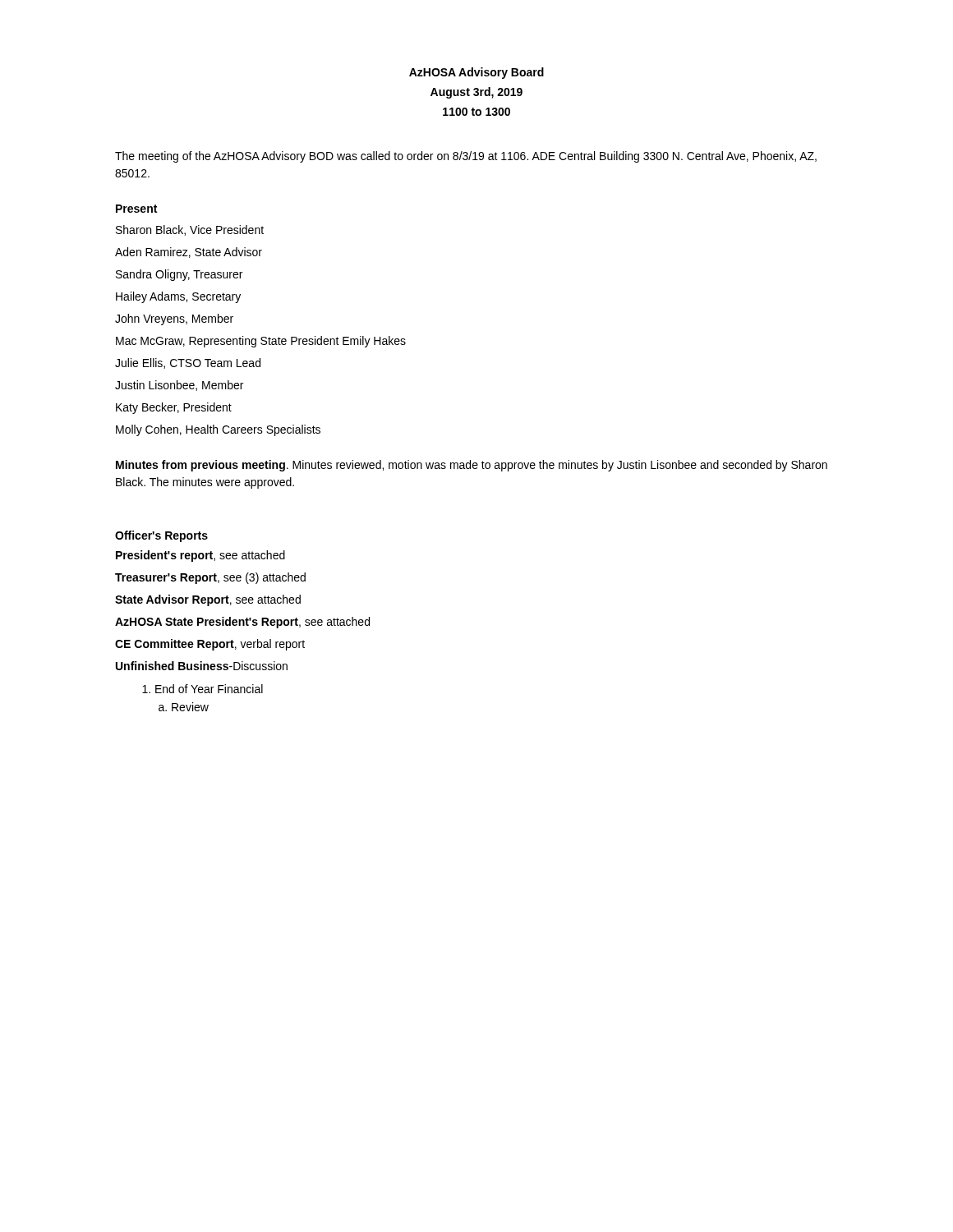
Task: Point to the element starting "Treasurer's Report, see (3) attached"
Action: click(x=211, y=577)
